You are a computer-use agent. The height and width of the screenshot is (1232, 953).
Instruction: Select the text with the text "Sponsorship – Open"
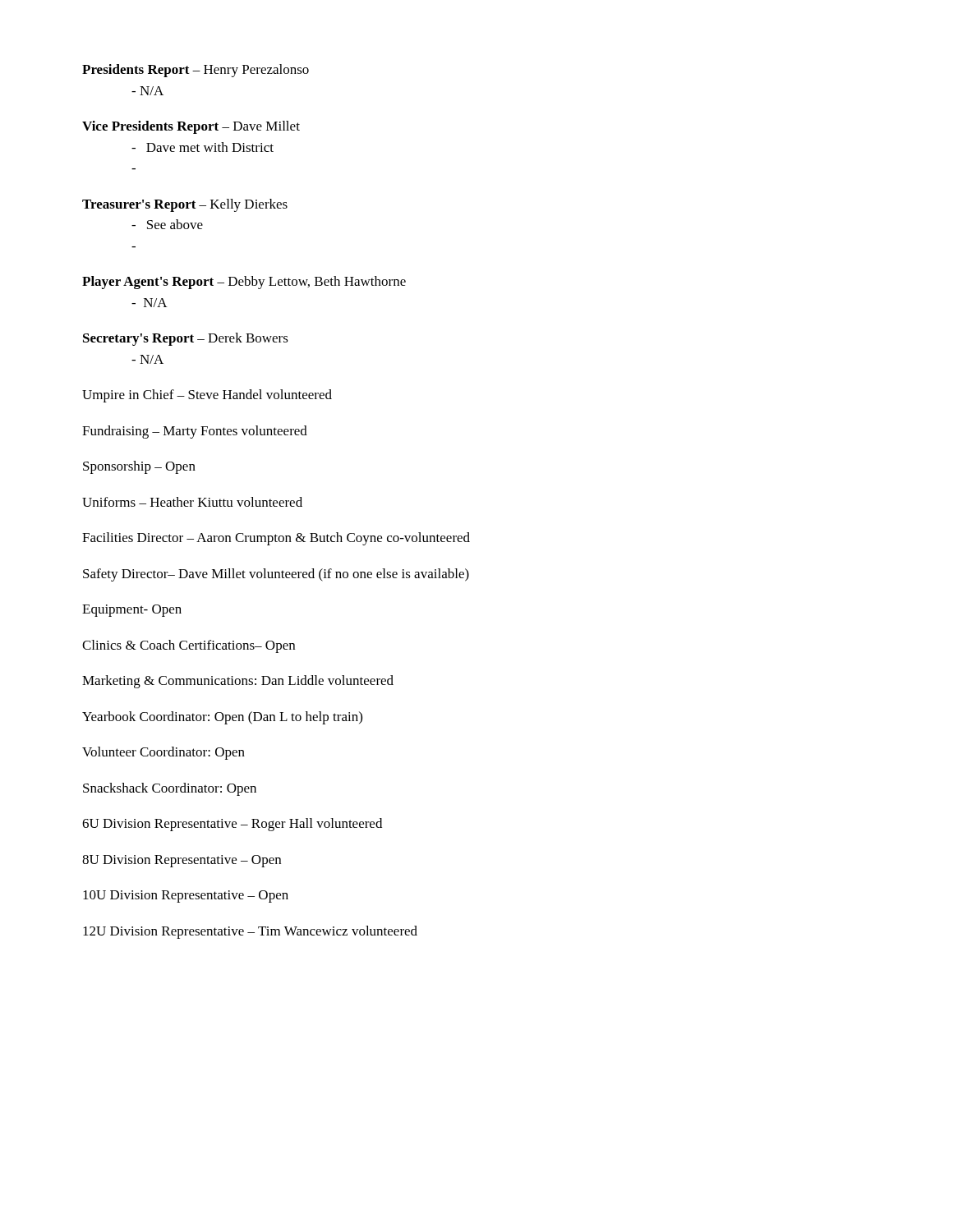coord(139,466)
